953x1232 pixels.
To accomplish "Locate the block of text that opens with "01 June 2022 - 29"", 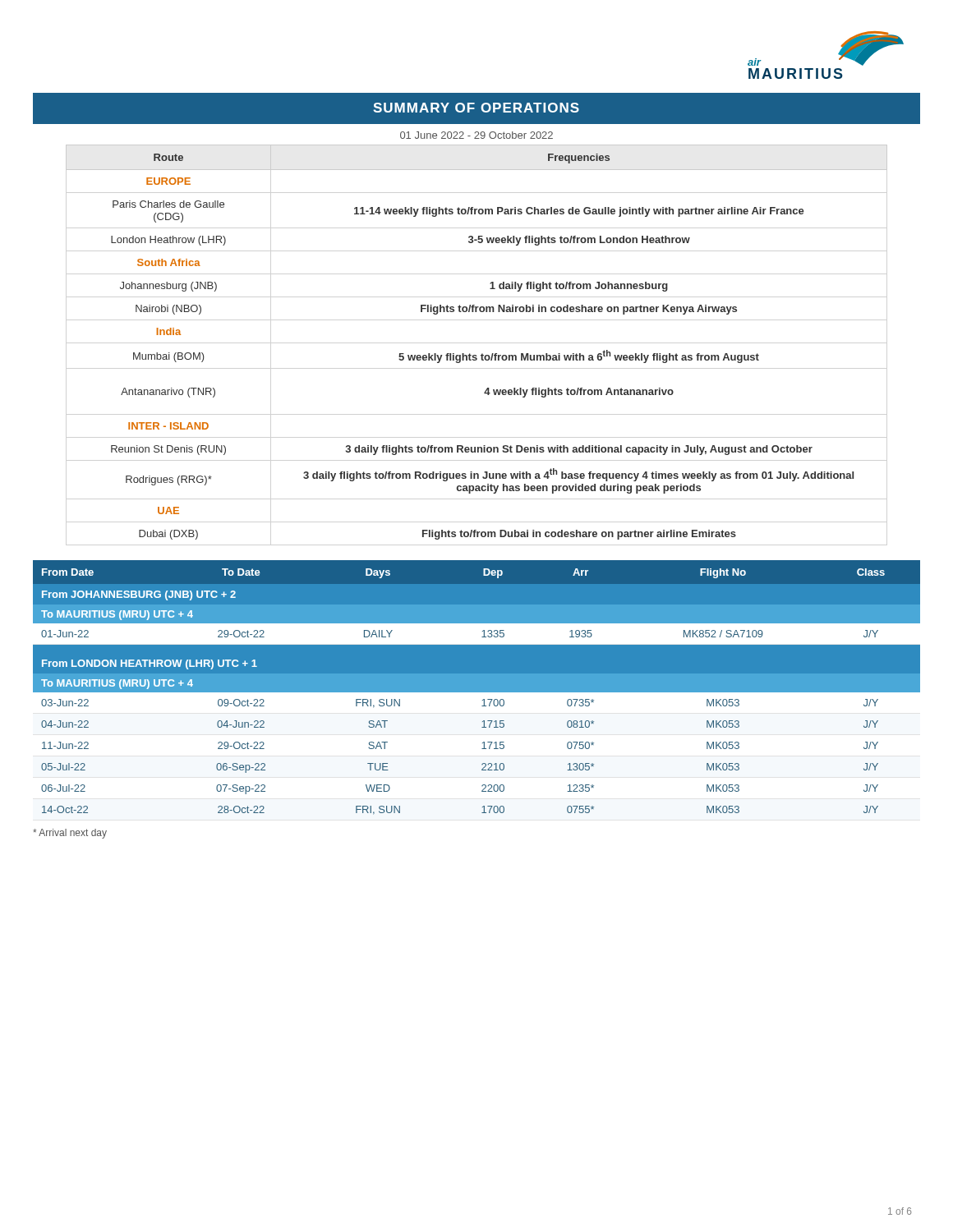I will point(476,135).
